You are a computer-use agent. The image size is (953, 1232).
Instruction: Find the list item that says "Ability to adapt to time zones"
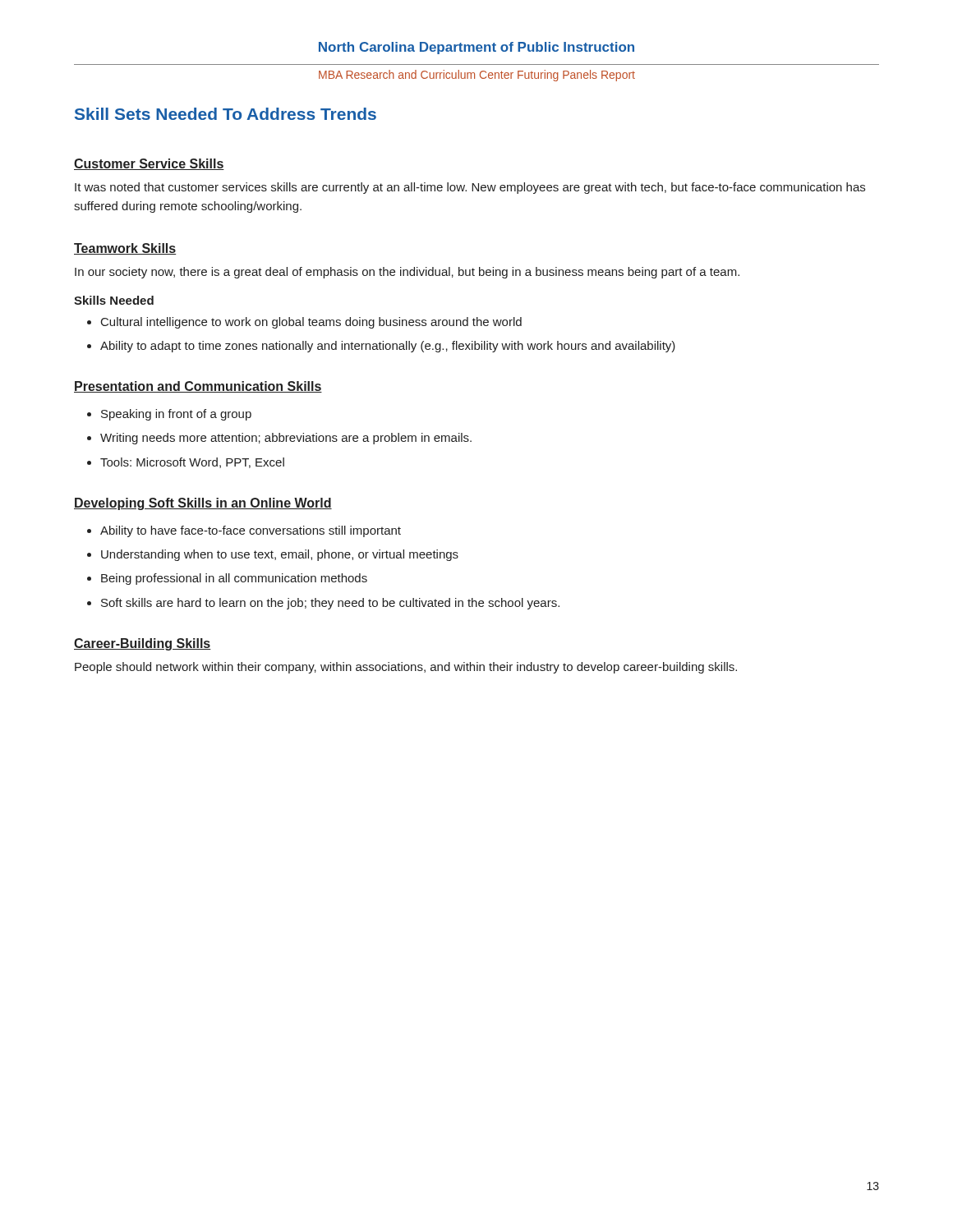click(388, 345)
